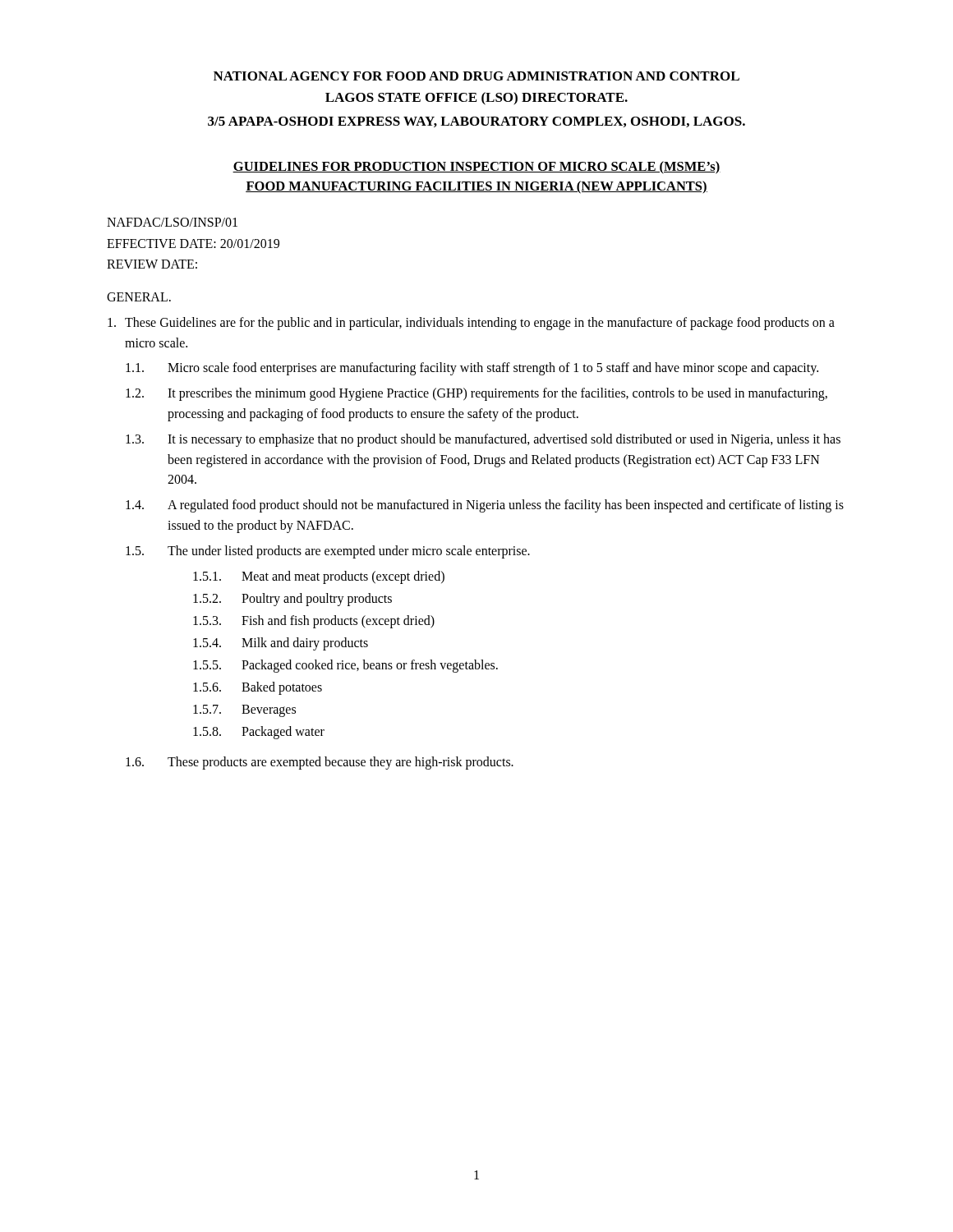Screen dimensions: 1232x953
Task: Navigate to the element starting "5.5. Packaged cooked rice, beans or"
Action: 345,666
